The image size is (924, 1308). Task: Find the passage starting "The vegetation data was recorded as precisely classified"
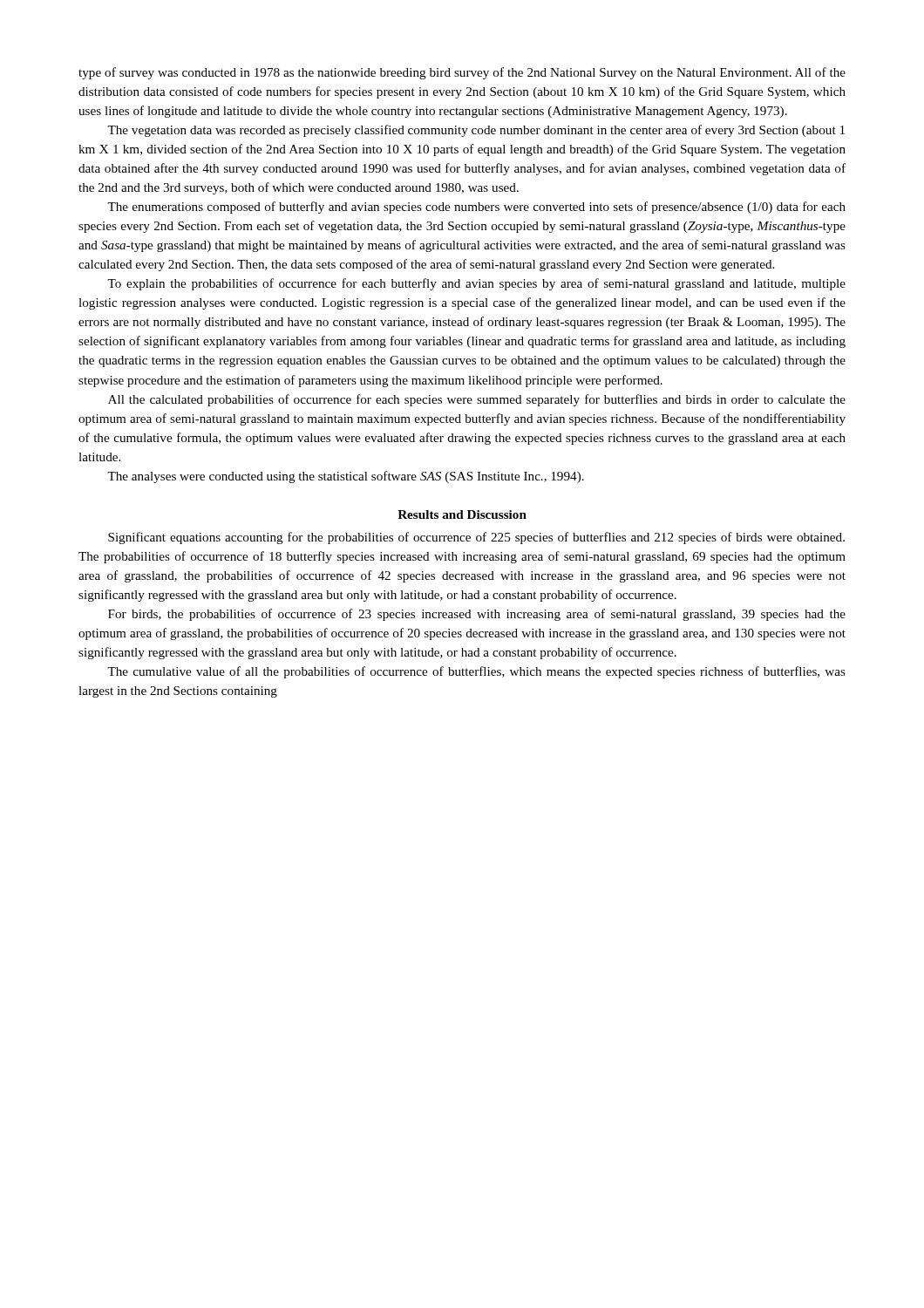tap(462, 159)
